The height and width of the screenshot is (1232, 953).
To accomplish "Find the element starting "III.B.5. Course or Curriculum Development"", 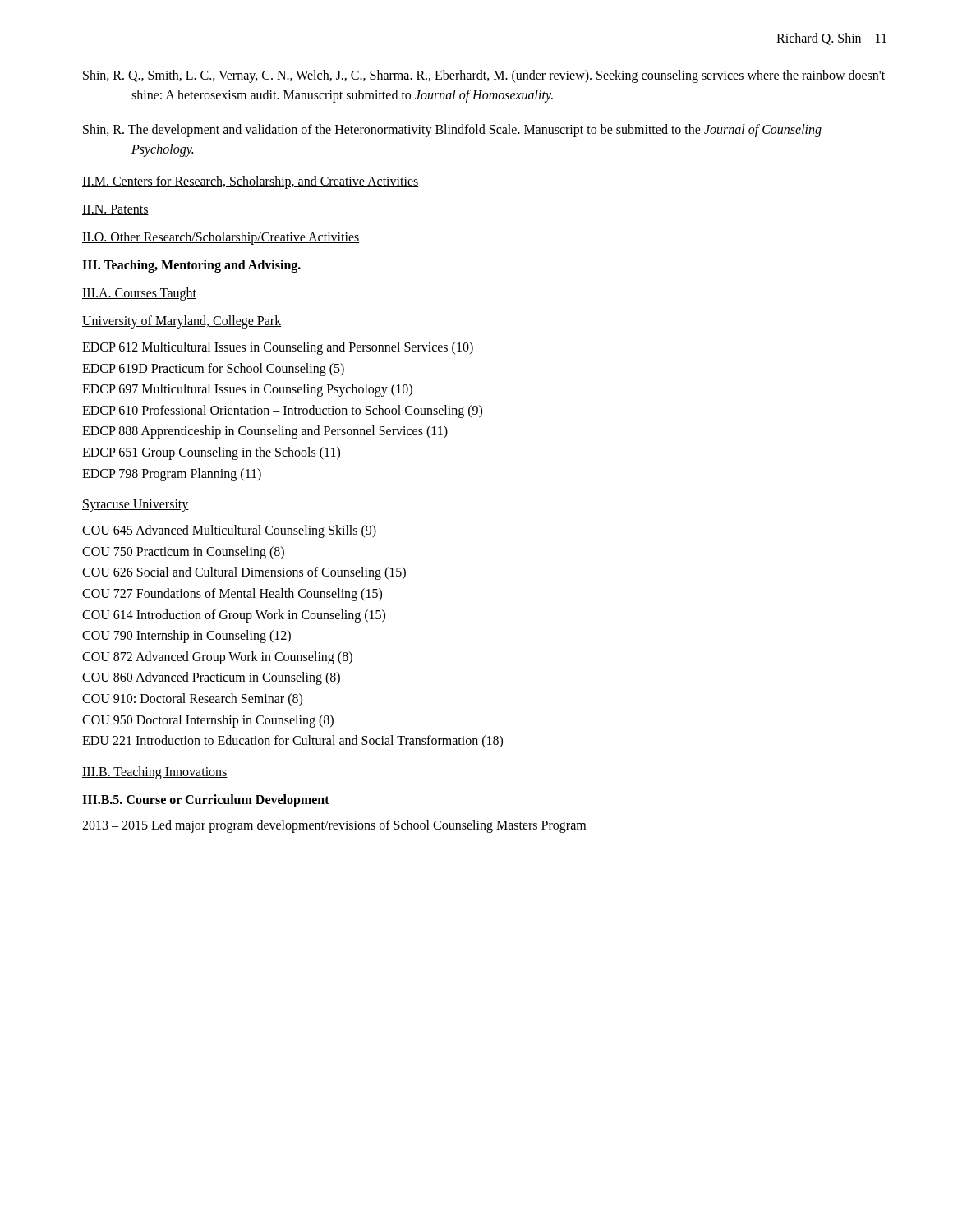I will [206, 799].
